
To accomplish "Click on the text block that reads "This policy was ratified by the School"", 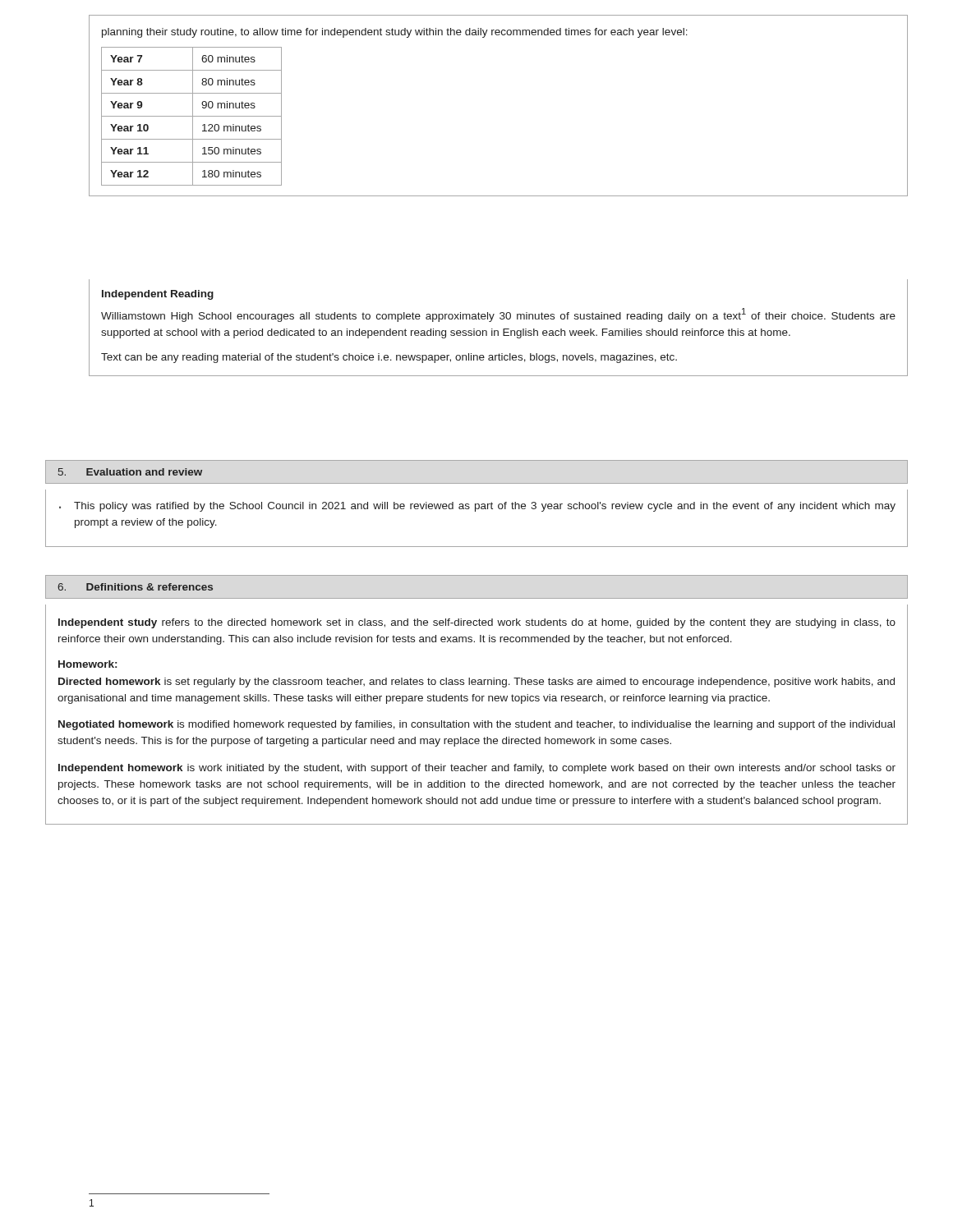I will point(485,514).
